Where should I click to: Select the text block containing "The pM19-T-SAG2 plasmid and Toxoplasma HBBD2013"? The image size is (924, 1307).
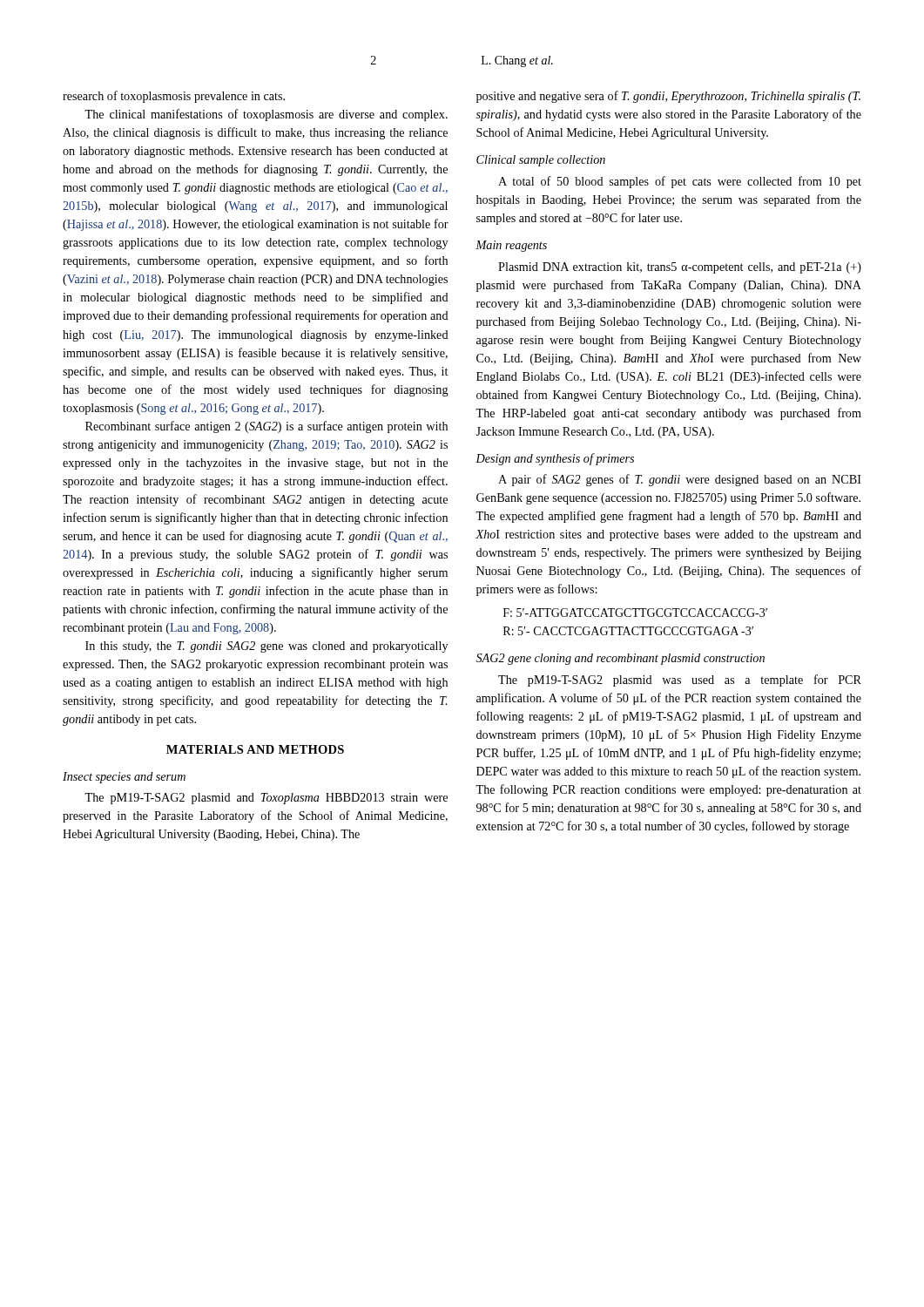click(255, 816)
